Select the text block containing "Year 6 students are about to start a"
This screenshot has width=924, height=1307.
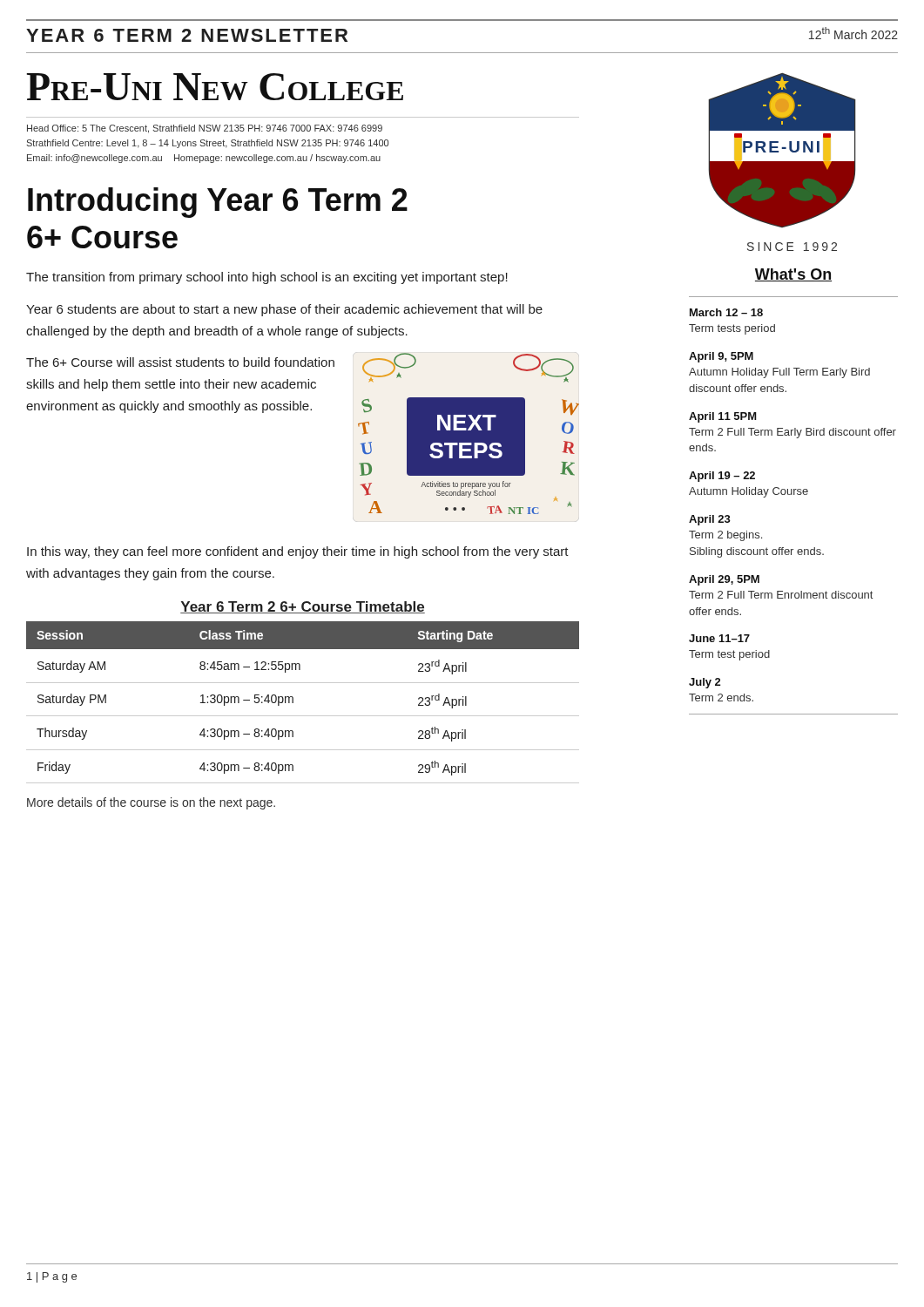(x=284, y=320)
